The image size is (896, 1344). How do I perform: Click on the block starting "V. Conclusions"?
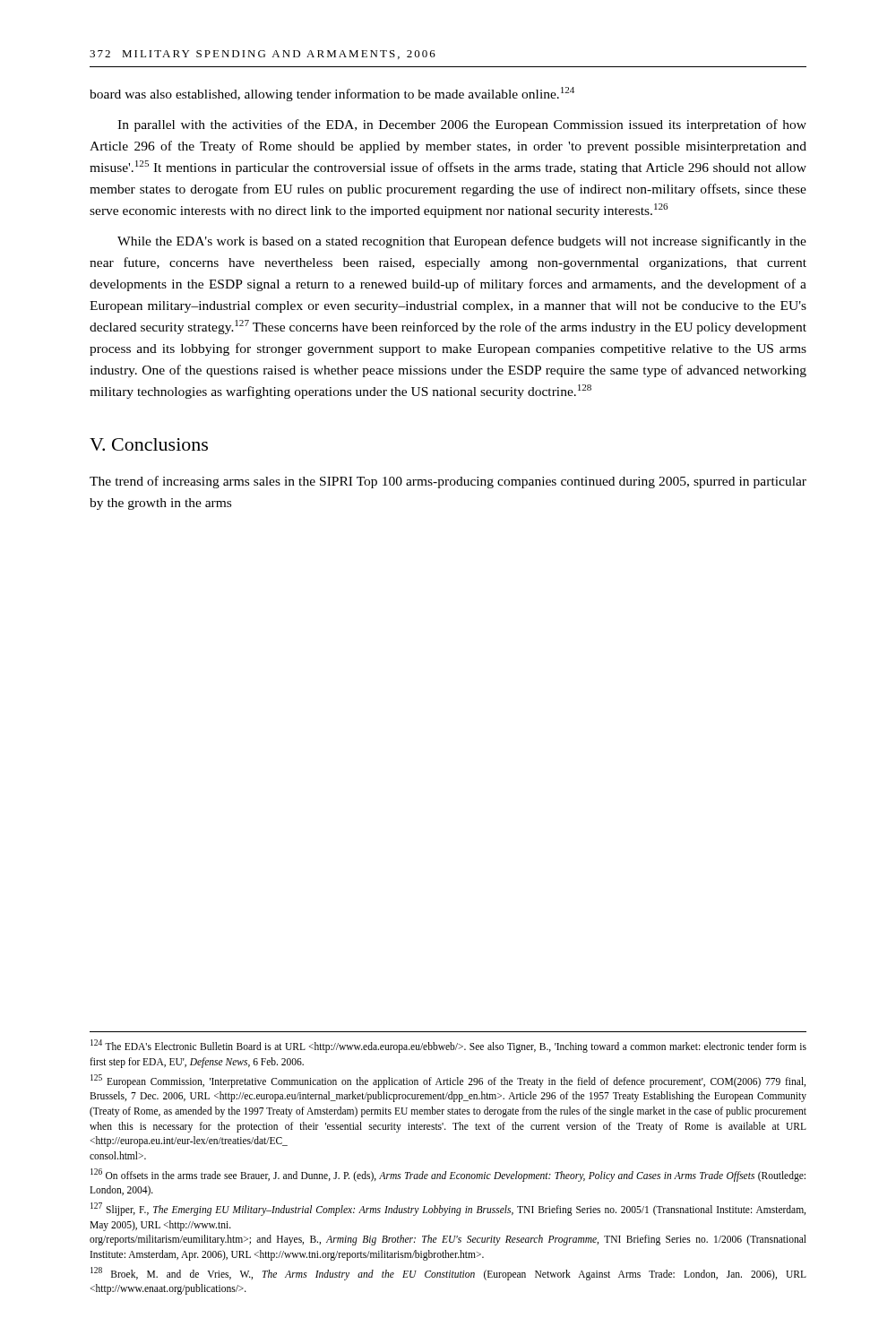click(149, 444)
